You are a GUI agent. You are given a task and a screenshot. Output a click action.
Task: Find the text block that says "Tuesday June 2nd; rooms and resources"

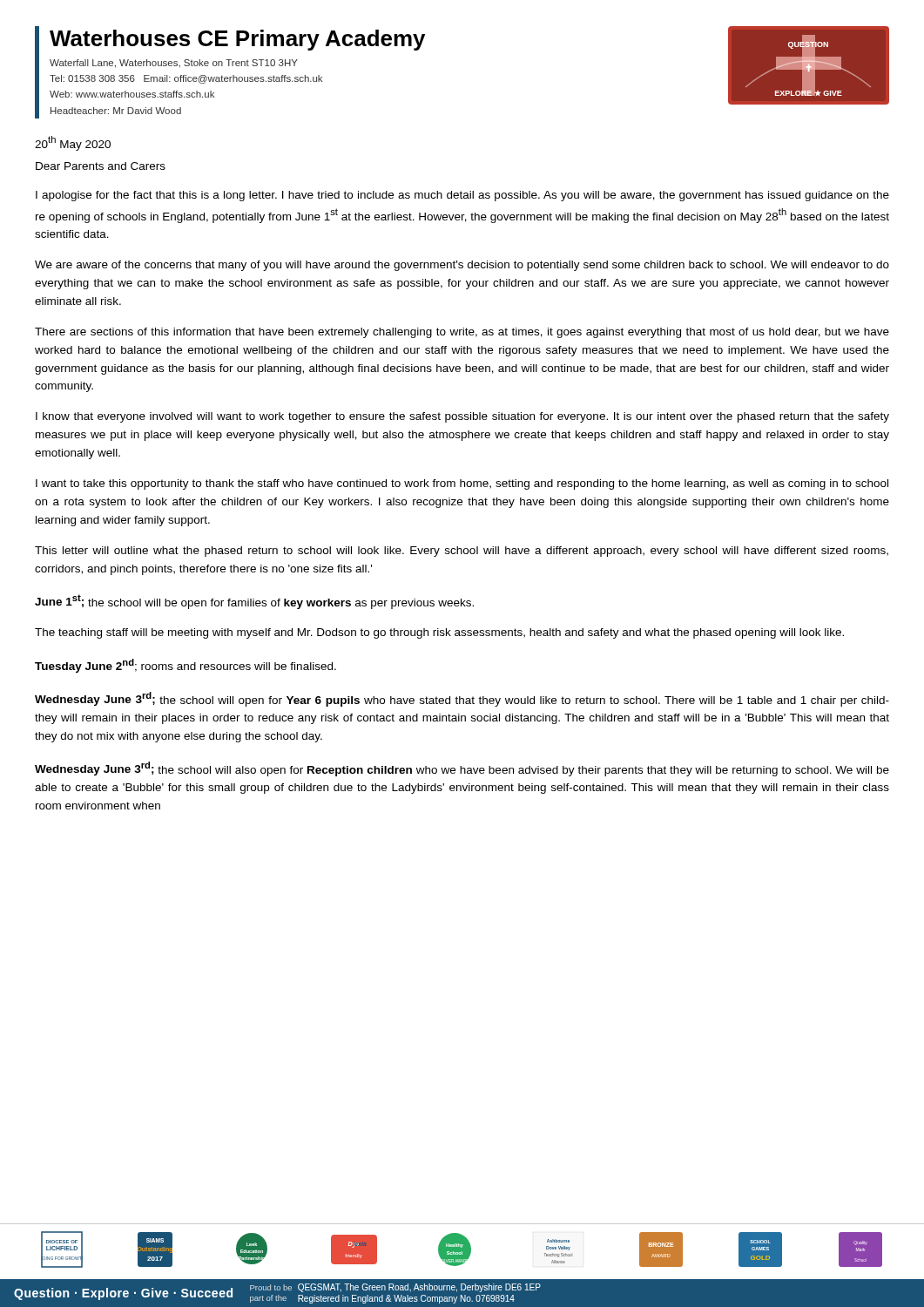tap(186, 664)
